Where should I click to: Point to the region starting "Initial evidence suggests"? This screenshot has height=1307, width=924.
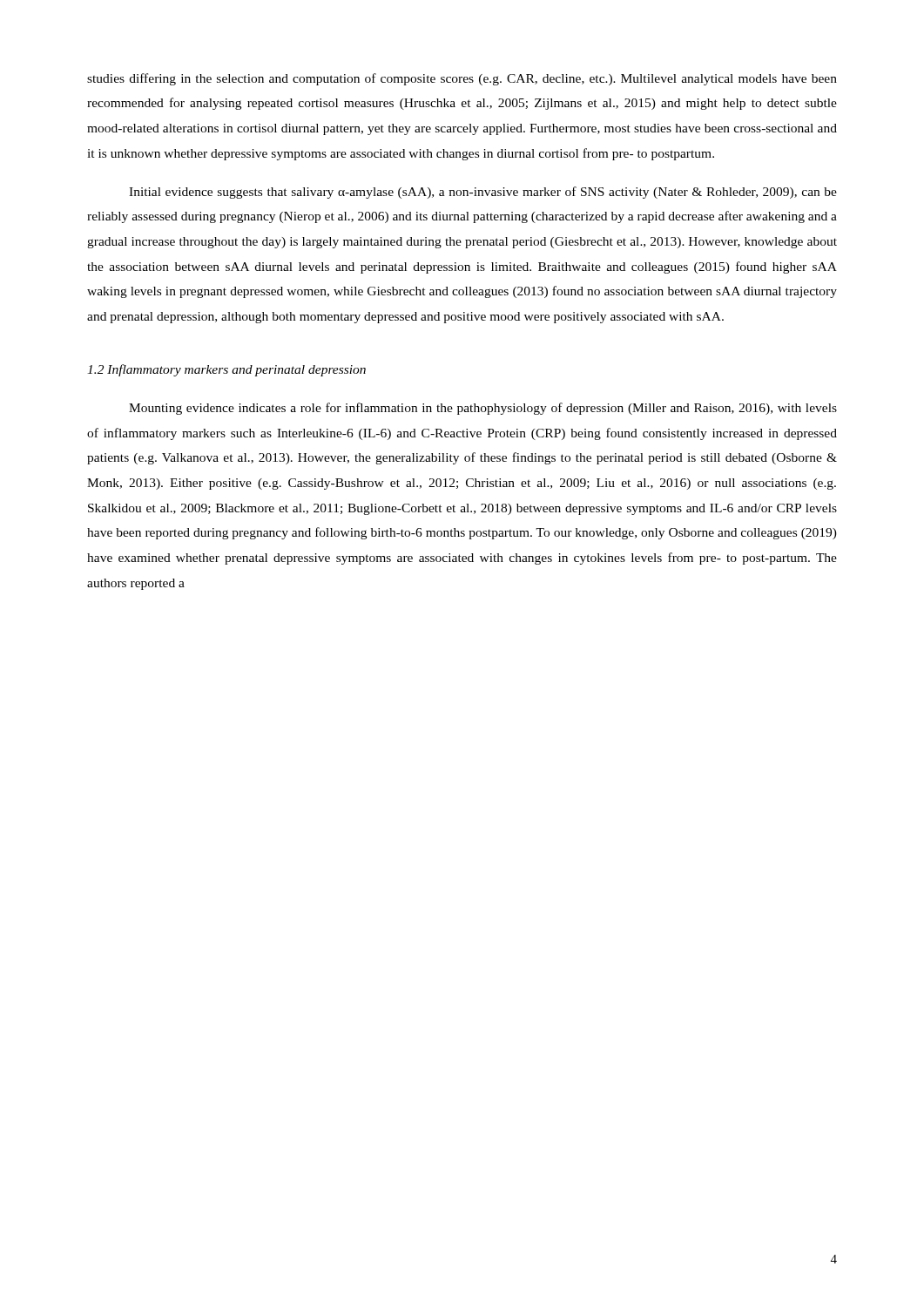462,254
